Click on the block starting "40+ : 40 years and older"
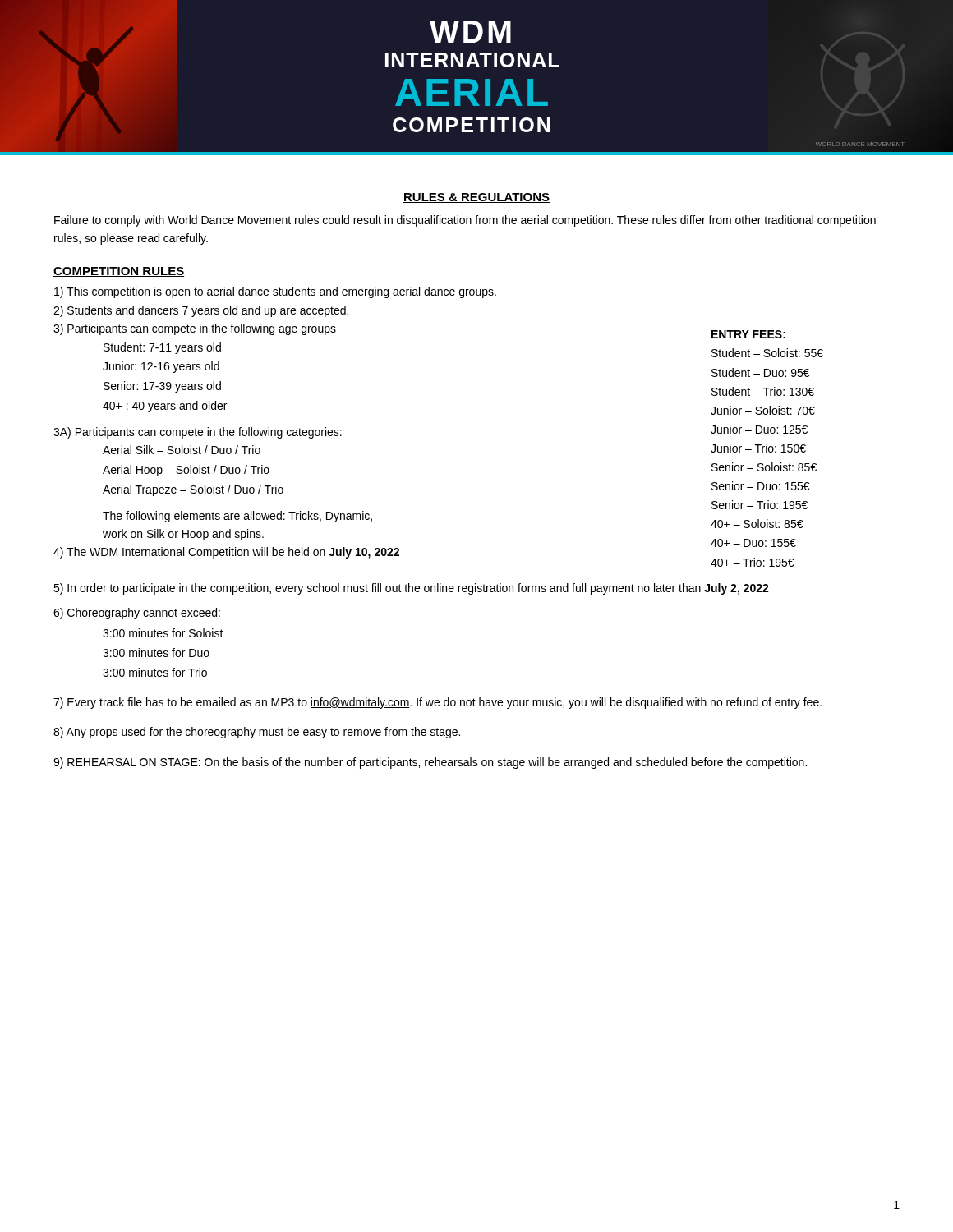 tap(165, 406)
